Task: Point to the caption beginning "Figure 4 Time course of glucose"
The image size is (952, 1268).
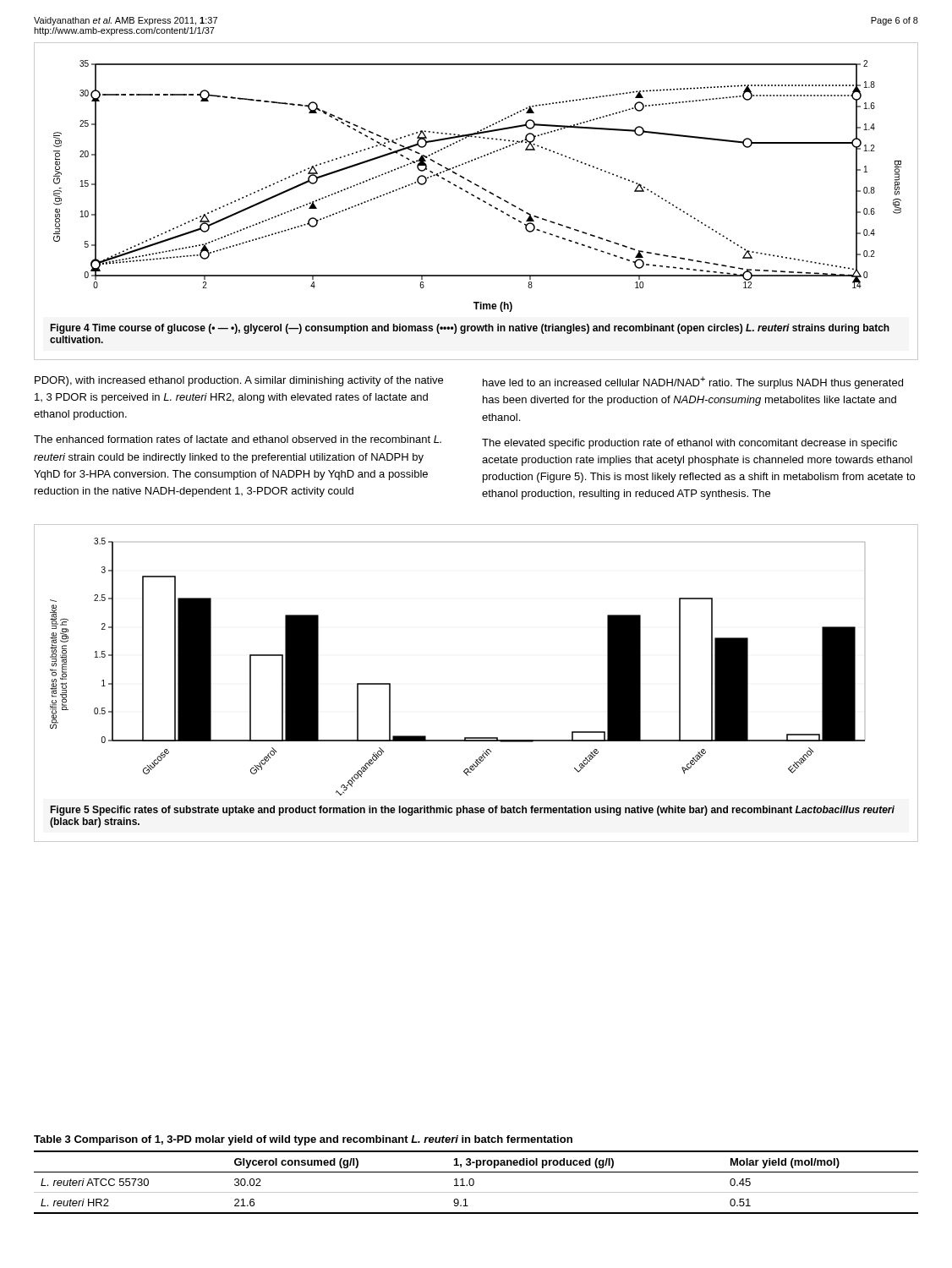Action: pos(470,334)
